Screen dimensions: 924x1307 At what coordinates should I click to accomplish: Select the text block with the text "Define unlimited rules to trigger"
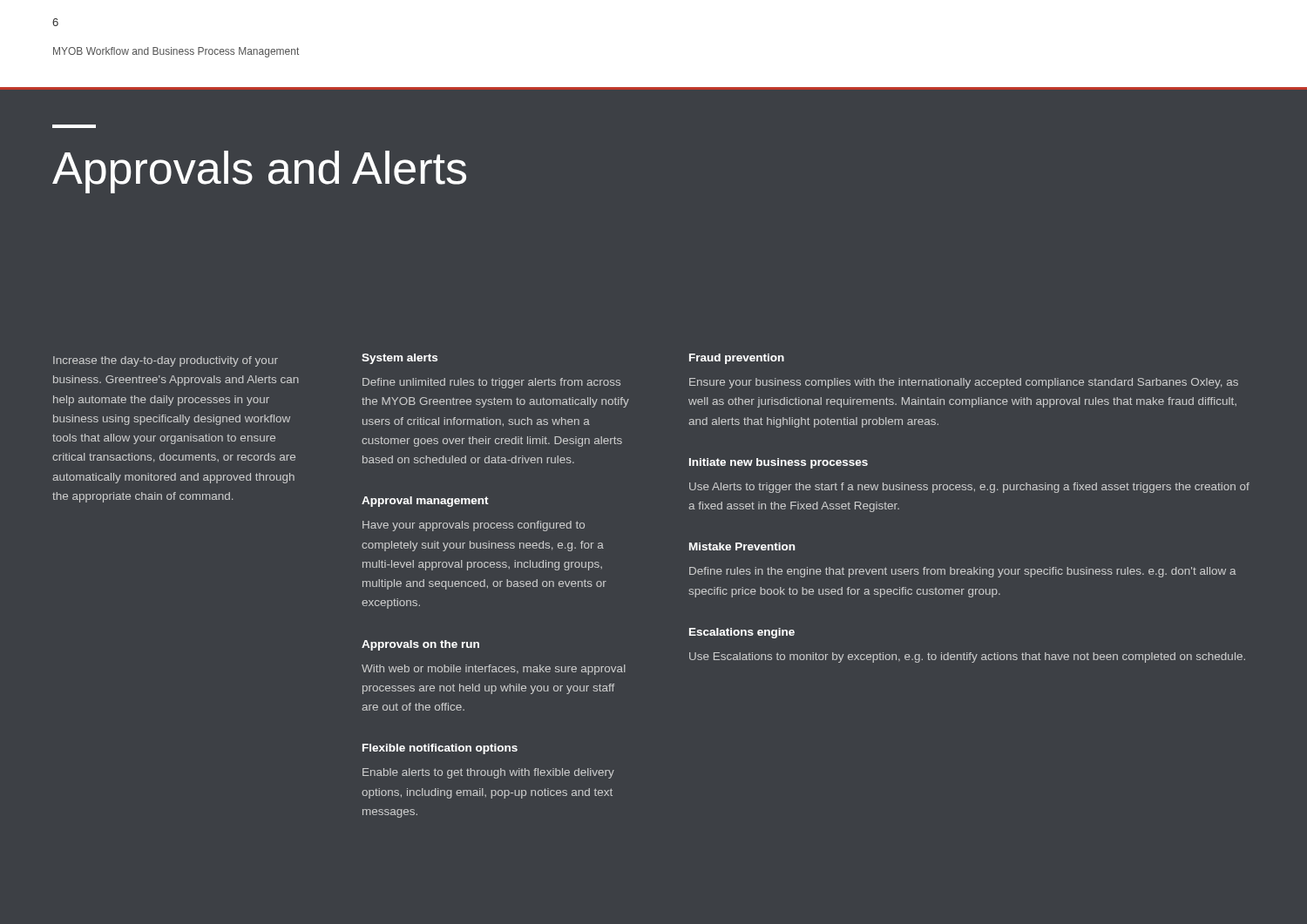[x=495, y=421]
